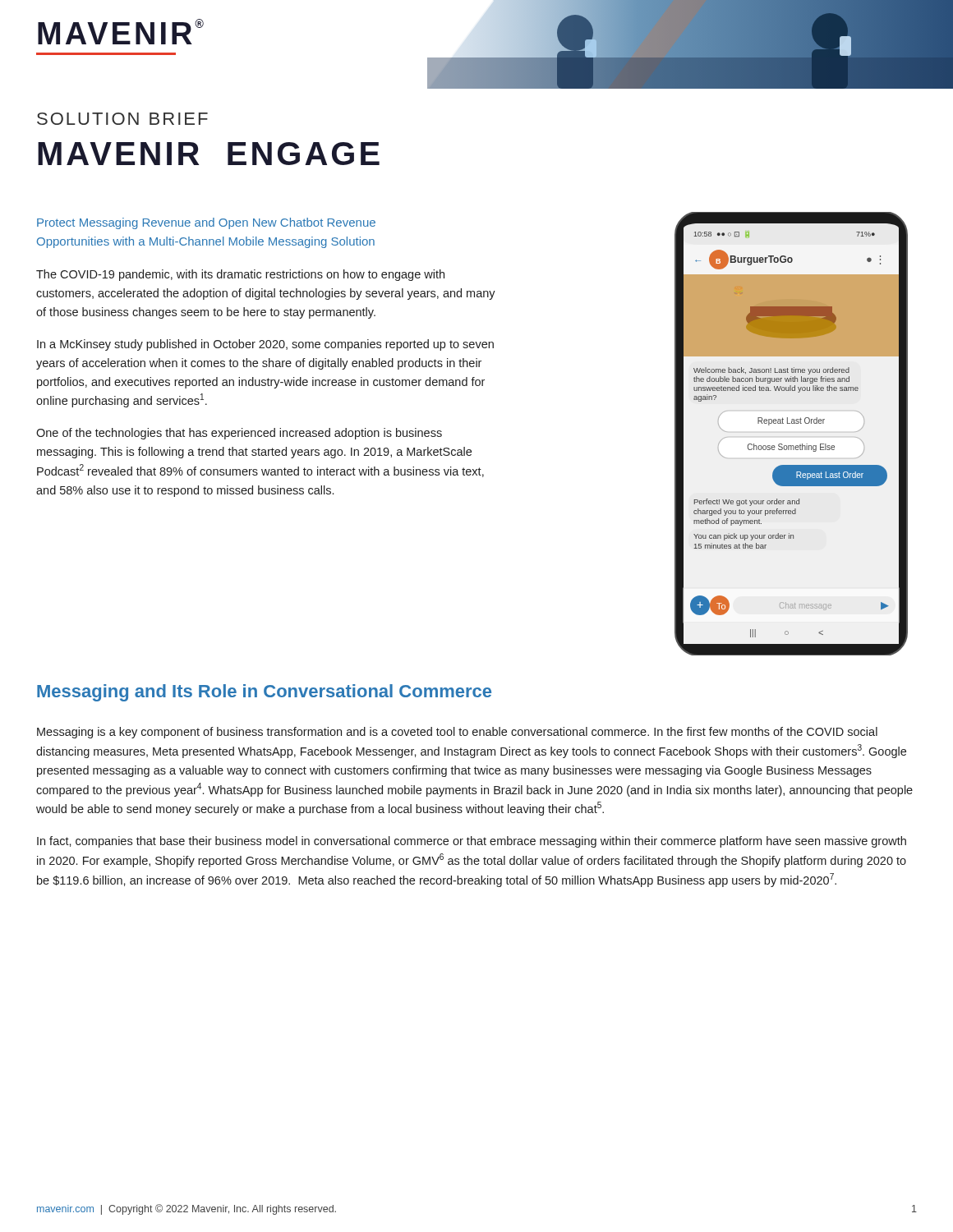Find the text block that reads "In a McKinsey study published in"
The height and width of the screenshot is (1232, 953).
[265, 372]
